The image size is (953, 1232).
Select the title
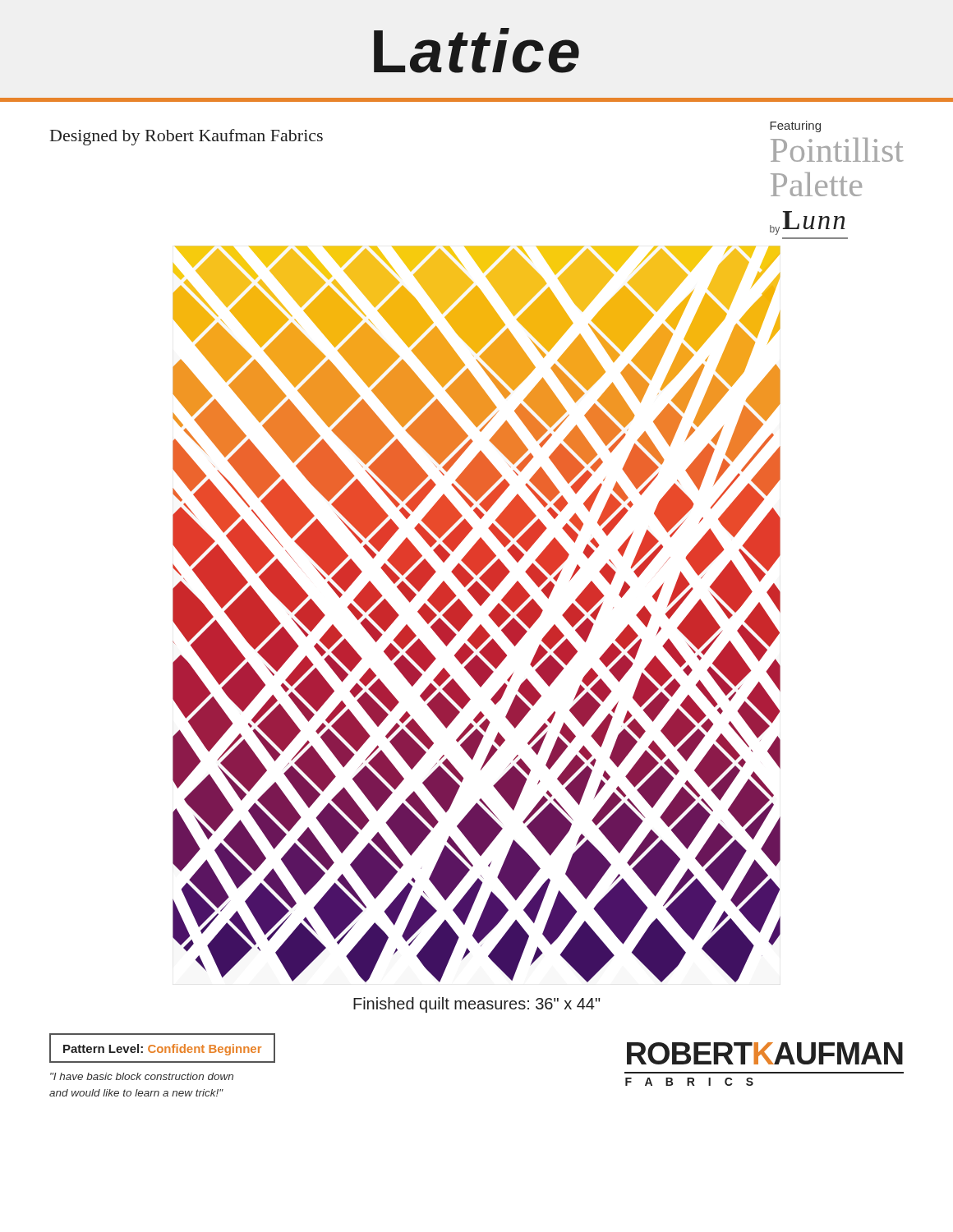[x=476, y=51]
